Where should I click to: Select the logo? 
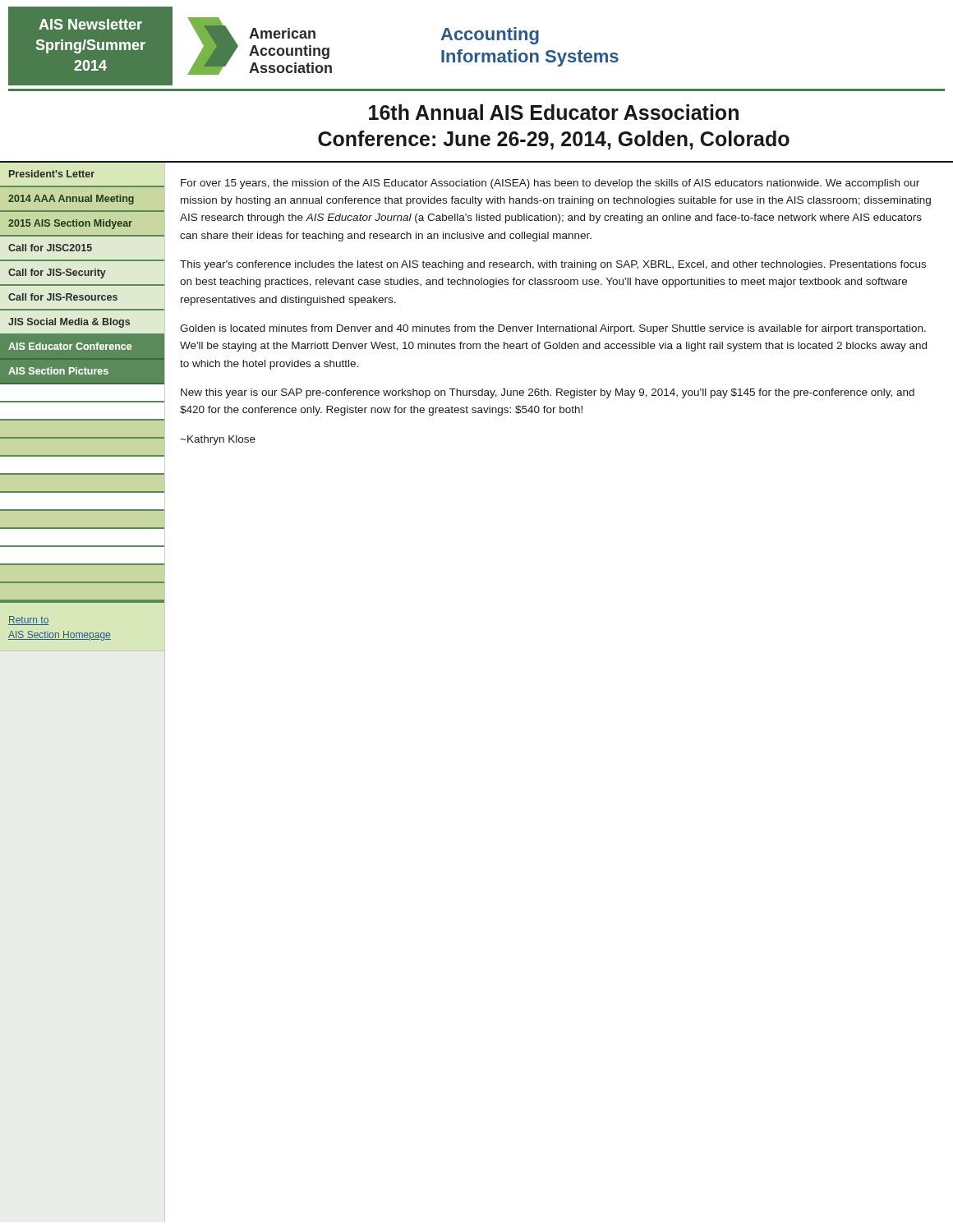pos(306,46)
